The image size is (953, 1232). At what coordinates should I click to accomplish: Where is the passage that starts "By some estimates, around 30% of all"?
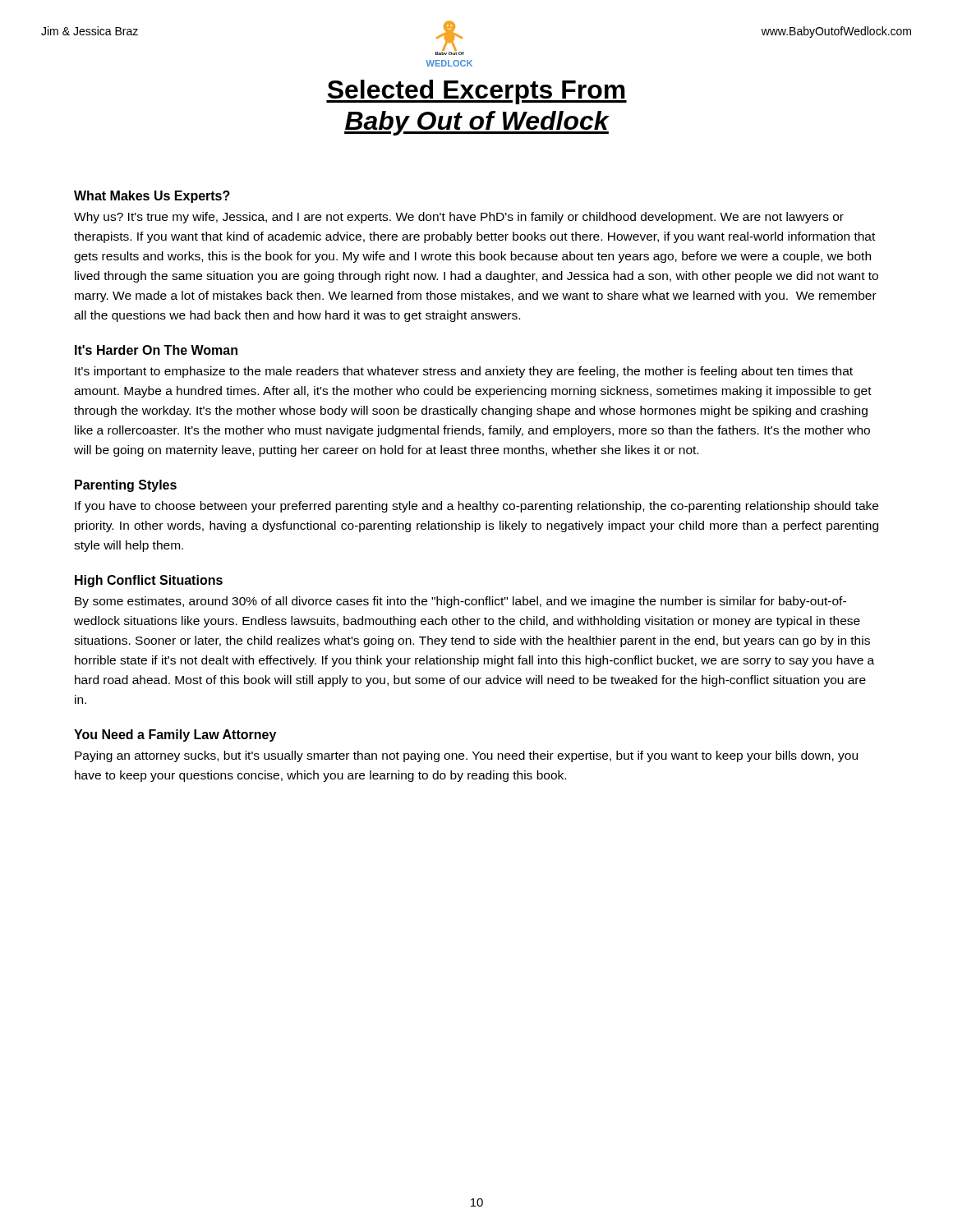(x=476, y=651)
